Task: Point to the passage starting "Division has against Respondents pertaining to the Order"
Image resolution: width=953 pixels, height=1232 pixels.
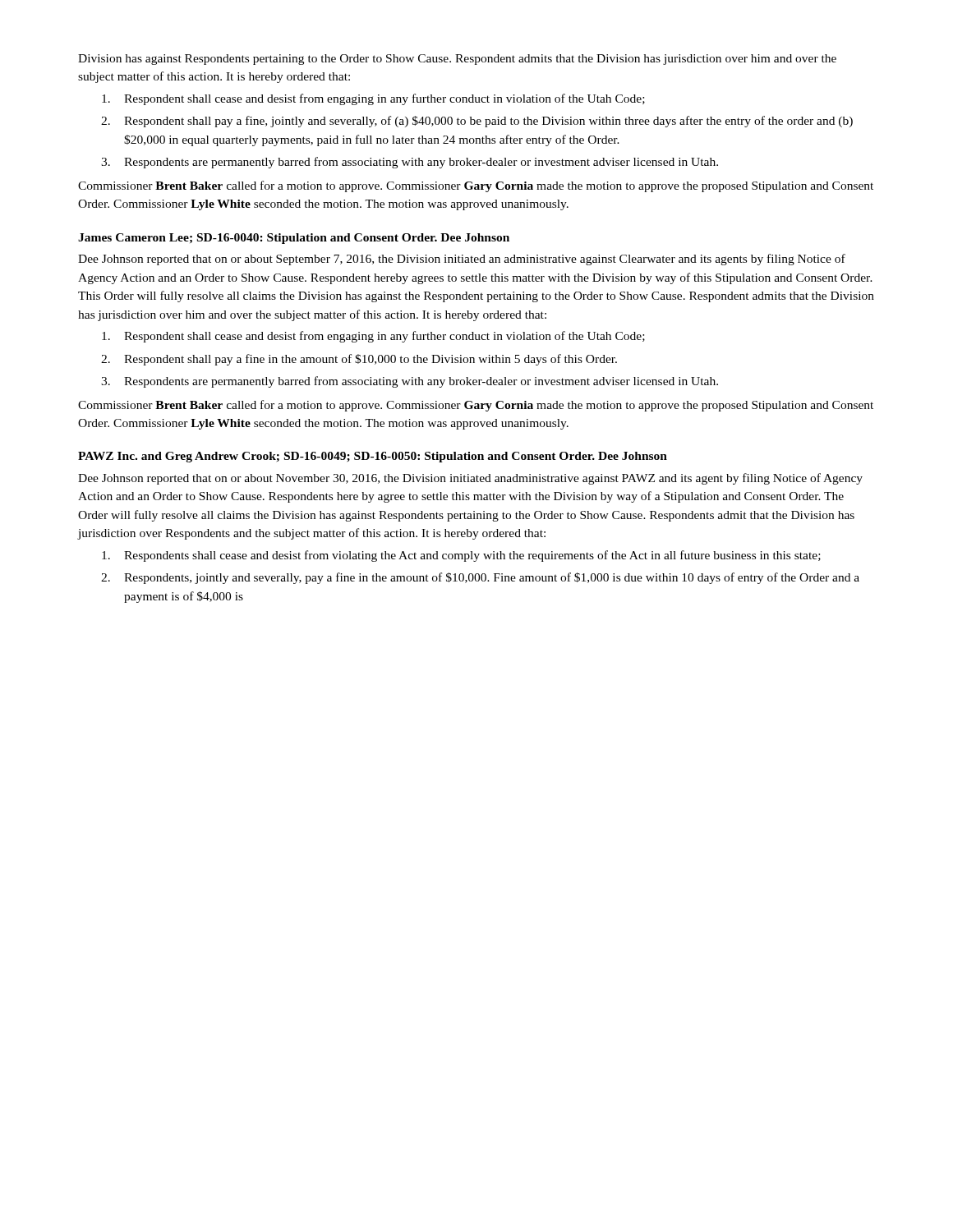Action: 476,68
